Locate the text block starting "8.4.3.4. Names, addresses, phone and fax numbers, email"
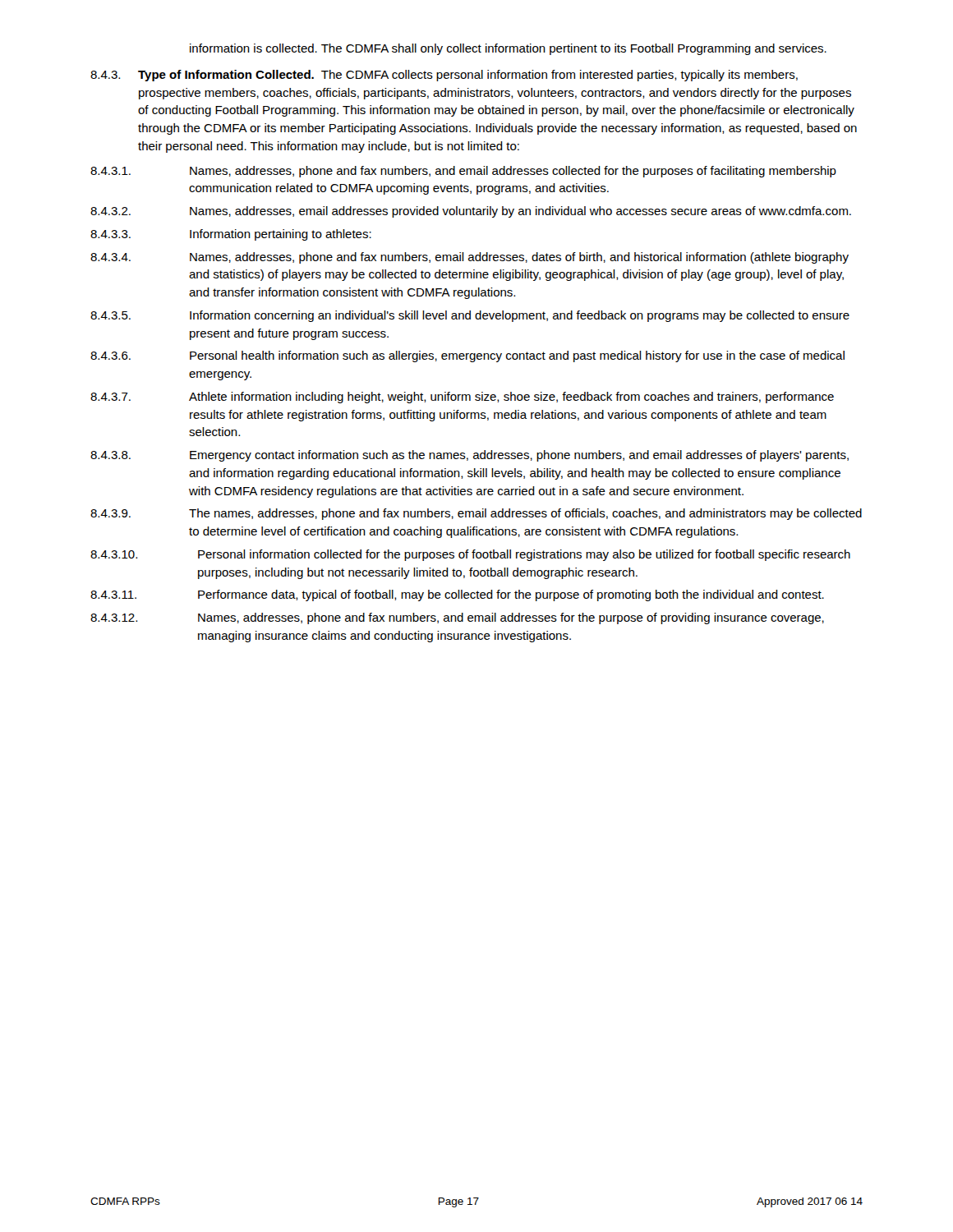Viewport: 953px width, 1232px height. (x=476, y=274)
